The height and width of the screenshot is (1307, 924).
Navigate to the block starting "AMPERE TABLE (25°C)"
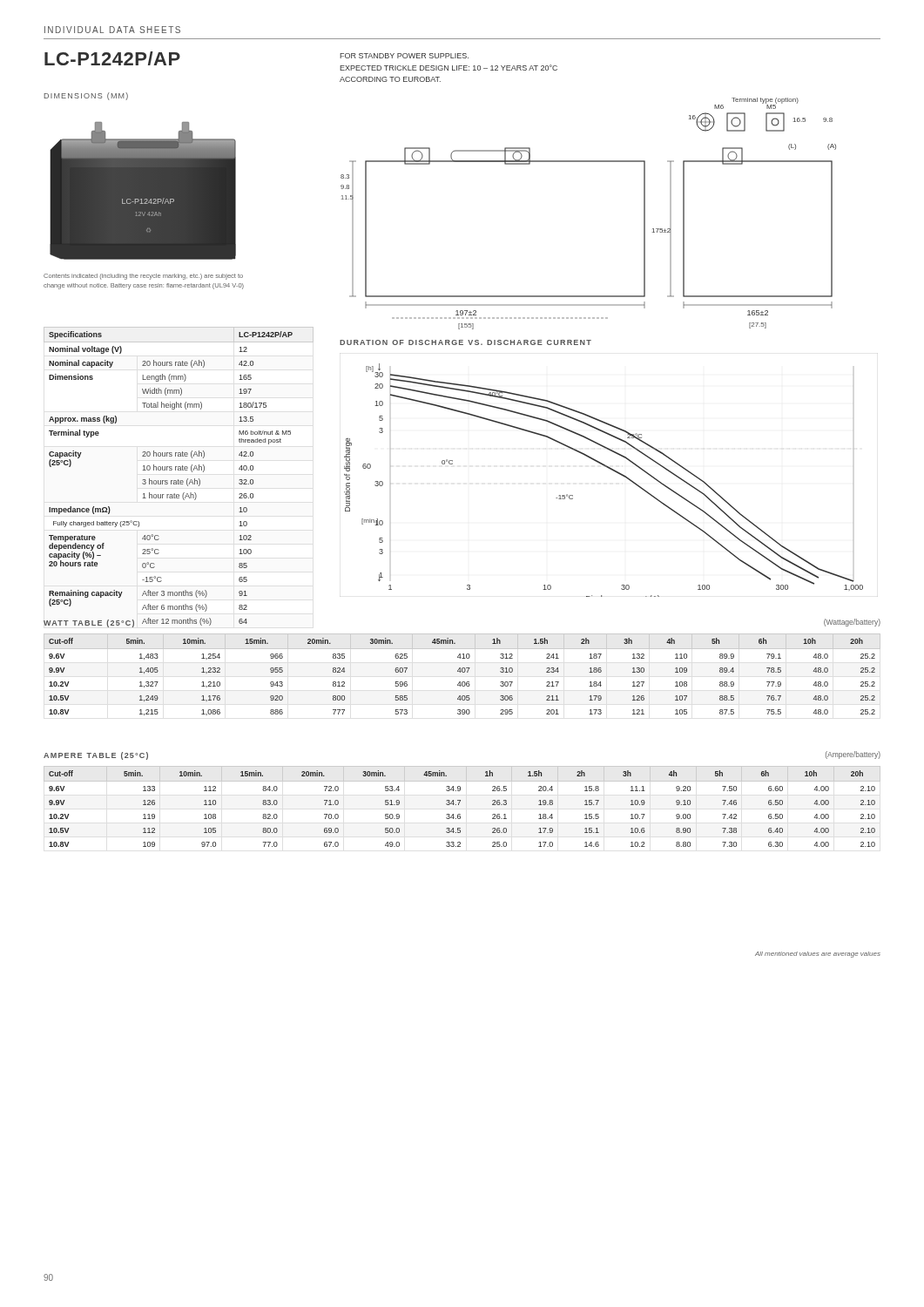click(97, 755)
